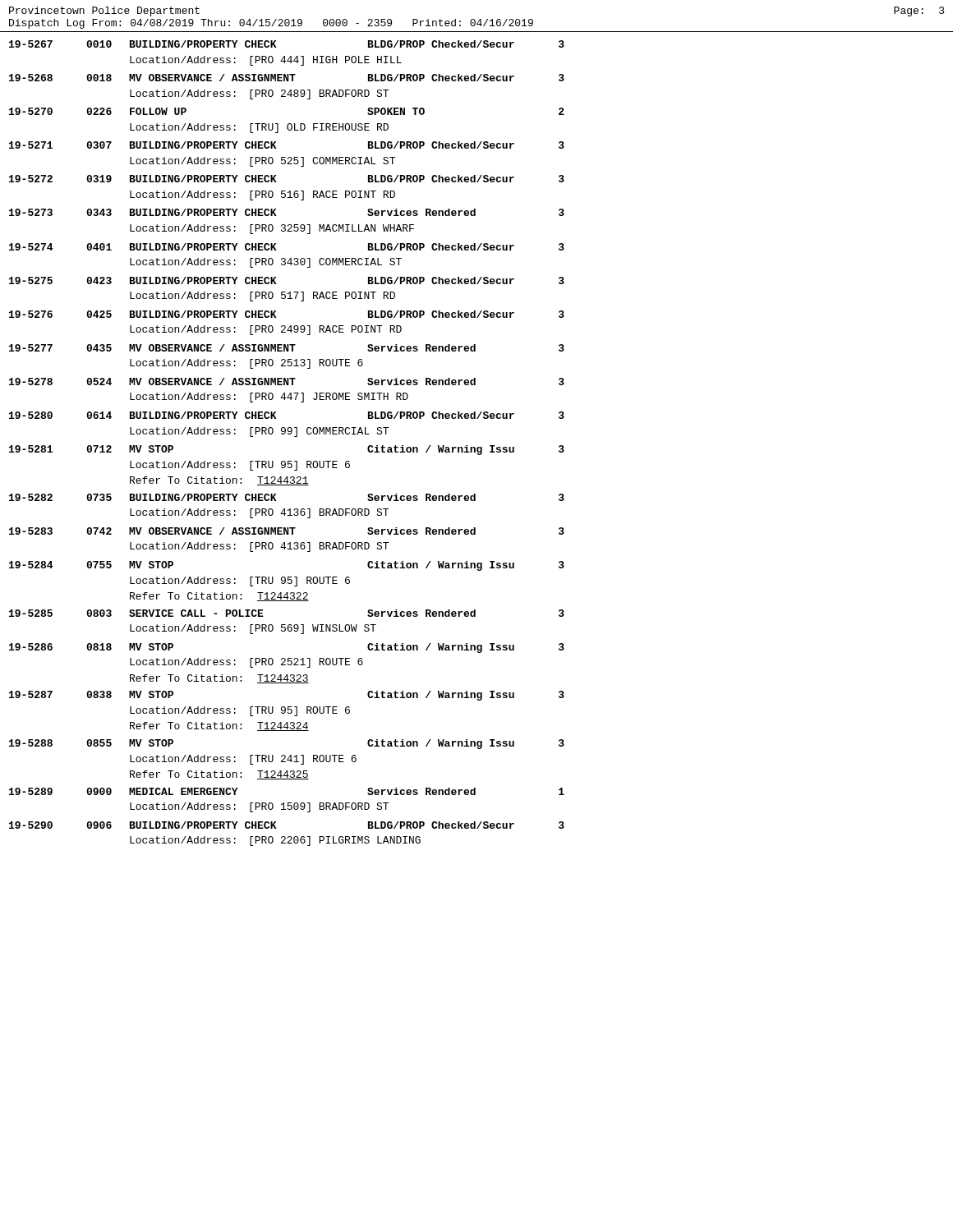953x1232 pixels.
Task: Point to the block beginning "19-5273 0343 BUILDING/PROPERTY CHECK Services"
Action: pos(476,222)
